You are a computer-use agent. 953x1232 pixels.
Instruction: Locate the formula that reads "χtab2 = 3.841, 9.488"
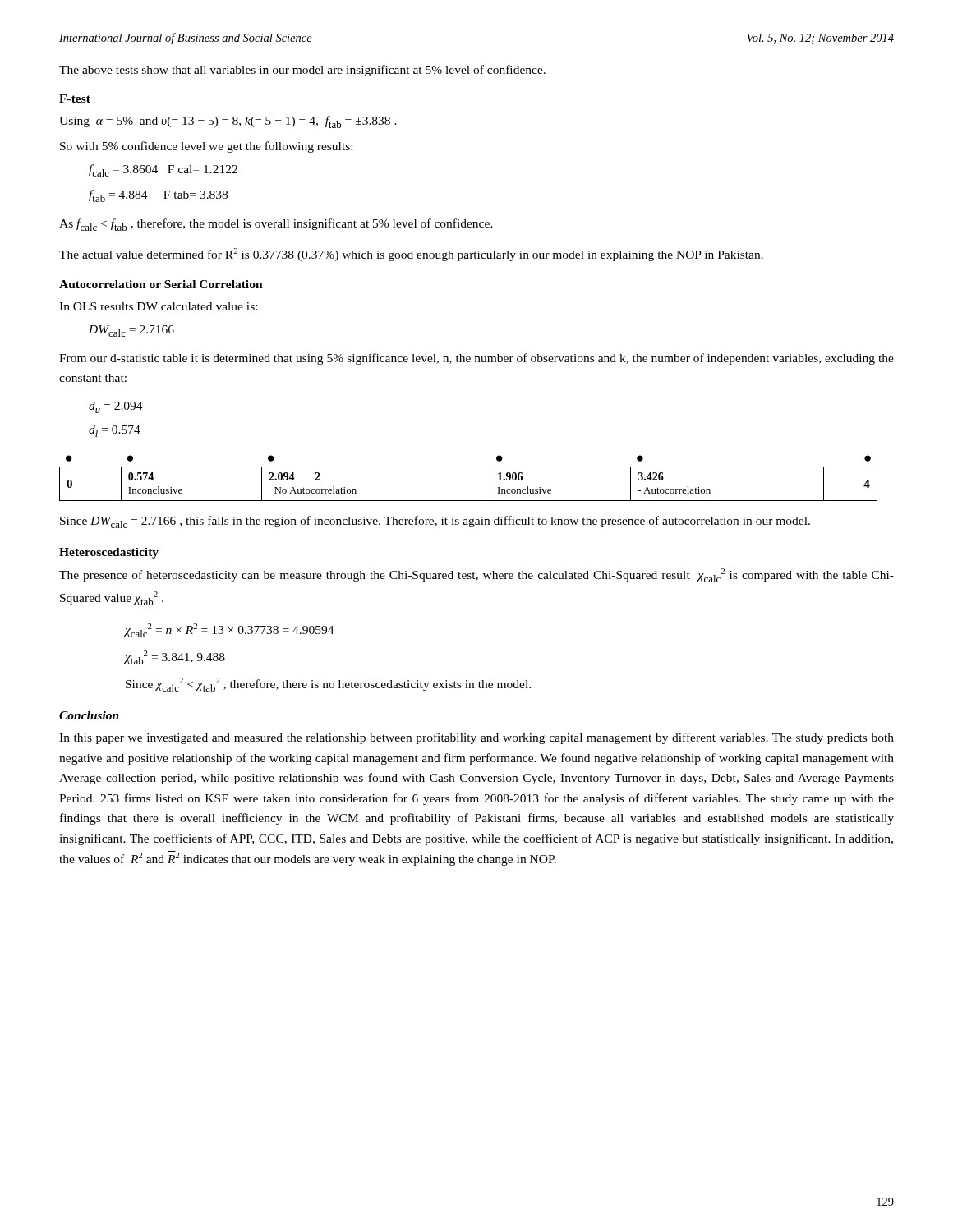175,657
